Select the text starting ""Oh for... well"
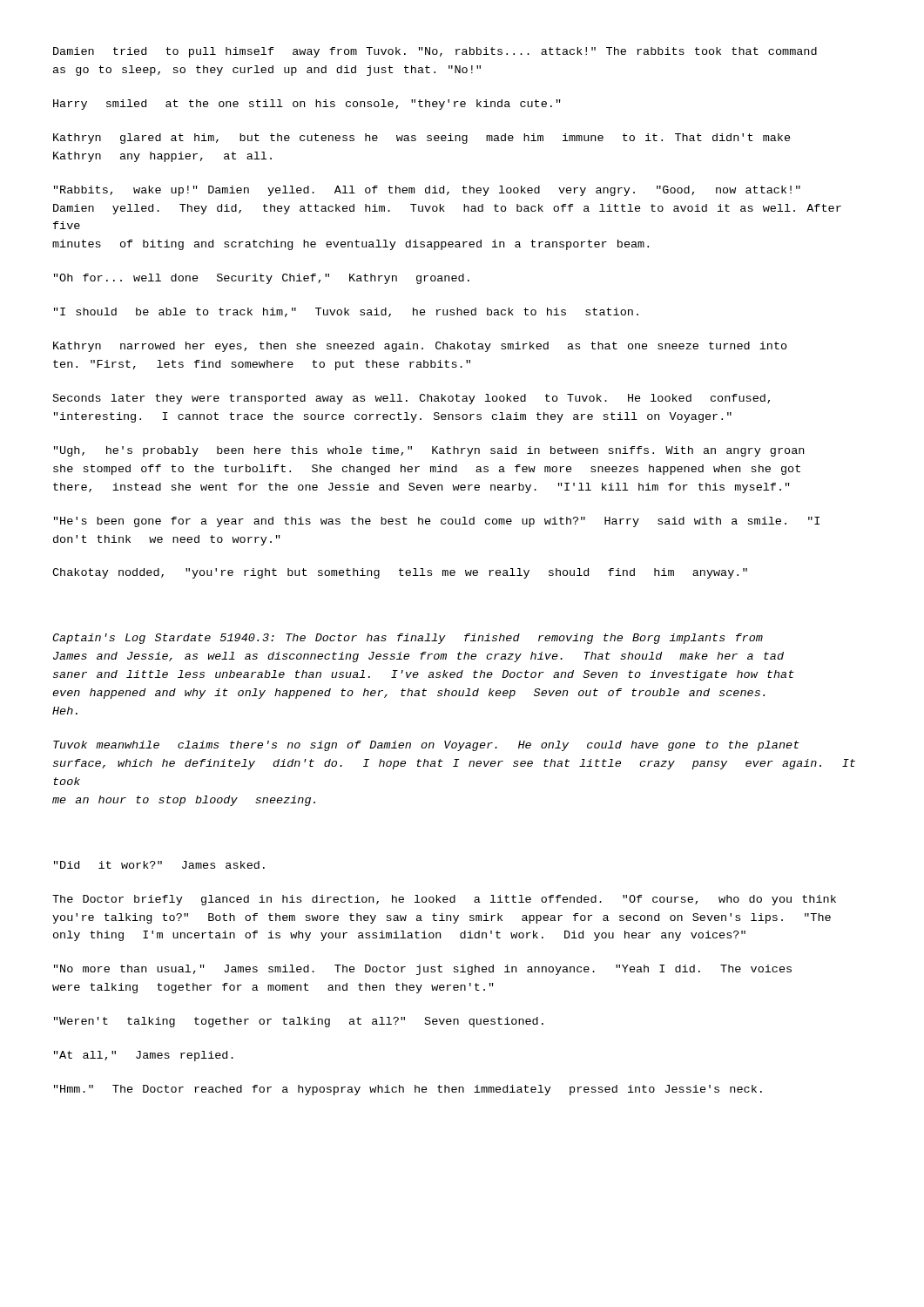The image size is (924, 1307). (x=262, y=279)
